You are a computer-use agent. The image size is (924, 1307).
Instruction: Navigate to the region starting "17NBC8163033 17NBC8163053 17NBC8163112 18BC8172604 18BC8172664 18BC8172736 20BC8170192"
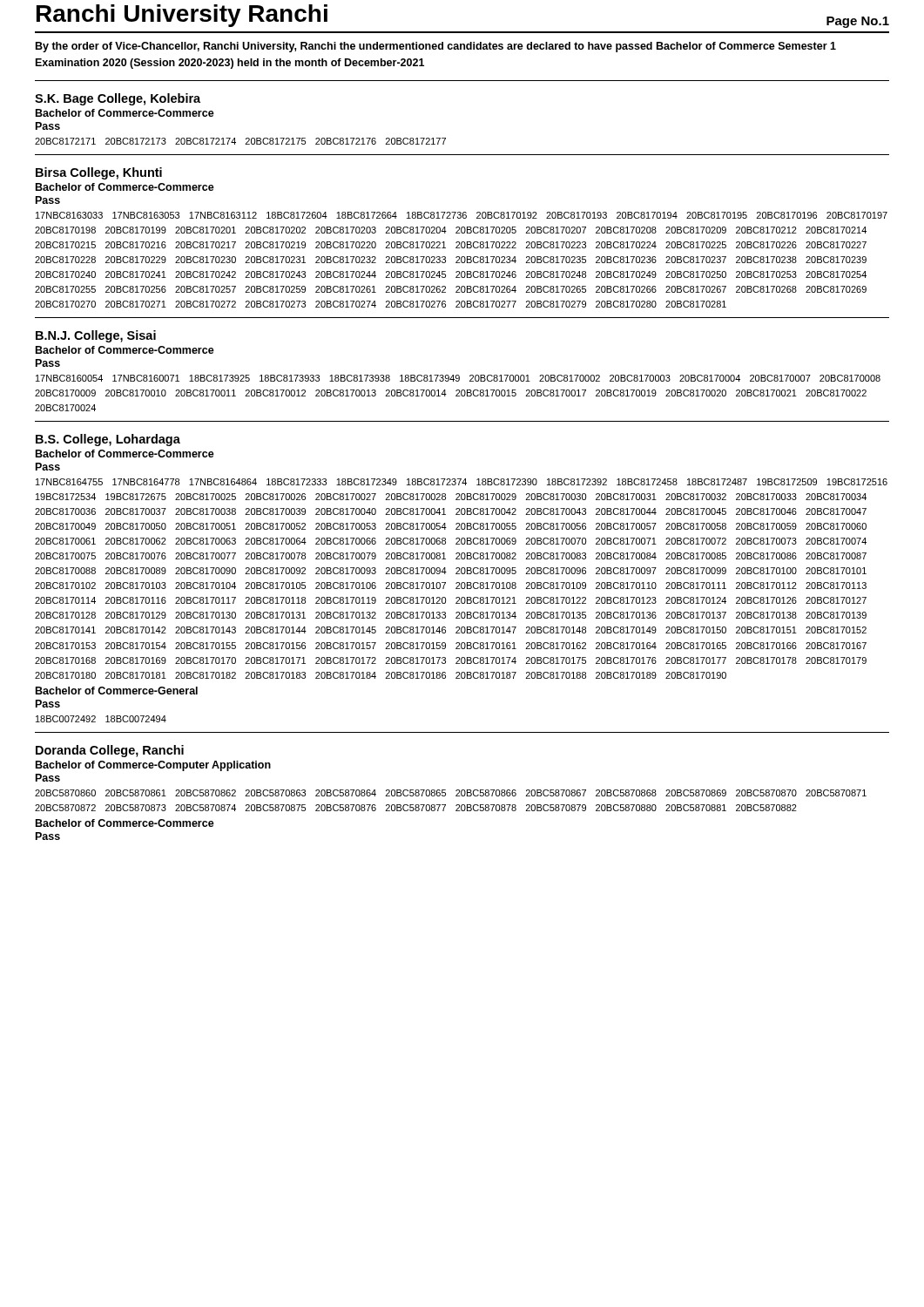click(461, 259)
